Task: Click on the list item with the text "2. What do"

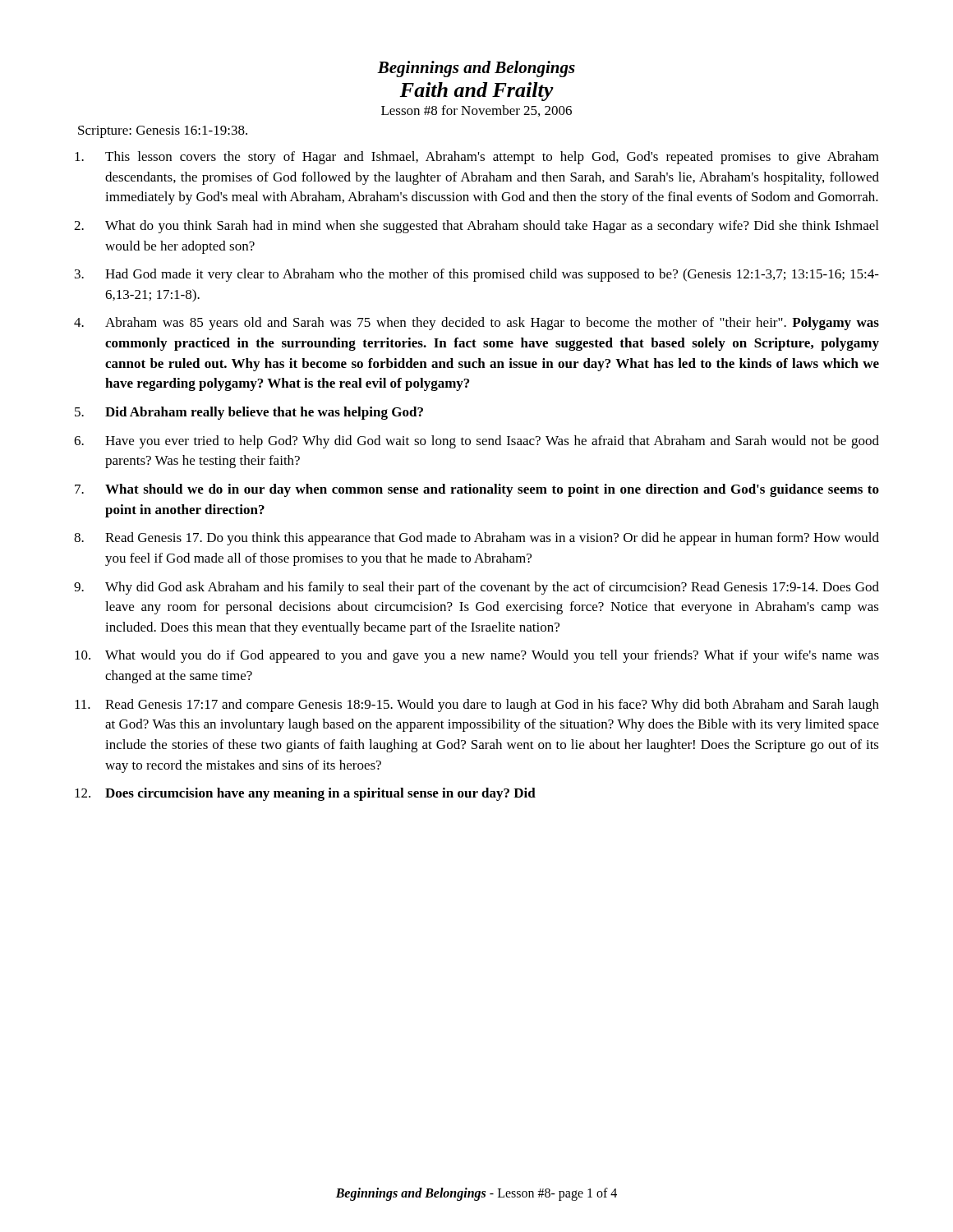Action: [476, 236]
